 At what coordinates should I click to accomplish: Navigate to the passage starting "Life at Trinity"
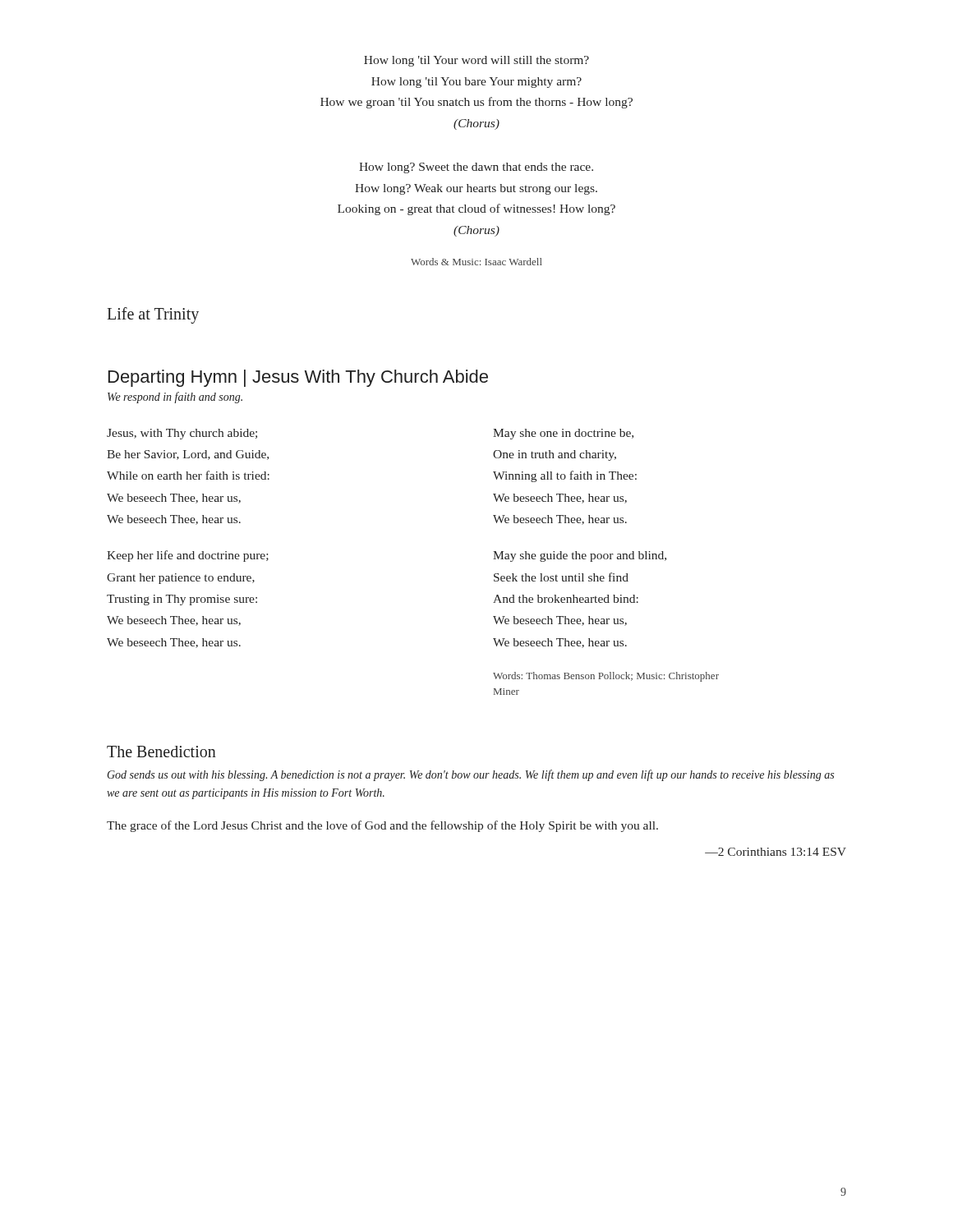coord(153,313)
